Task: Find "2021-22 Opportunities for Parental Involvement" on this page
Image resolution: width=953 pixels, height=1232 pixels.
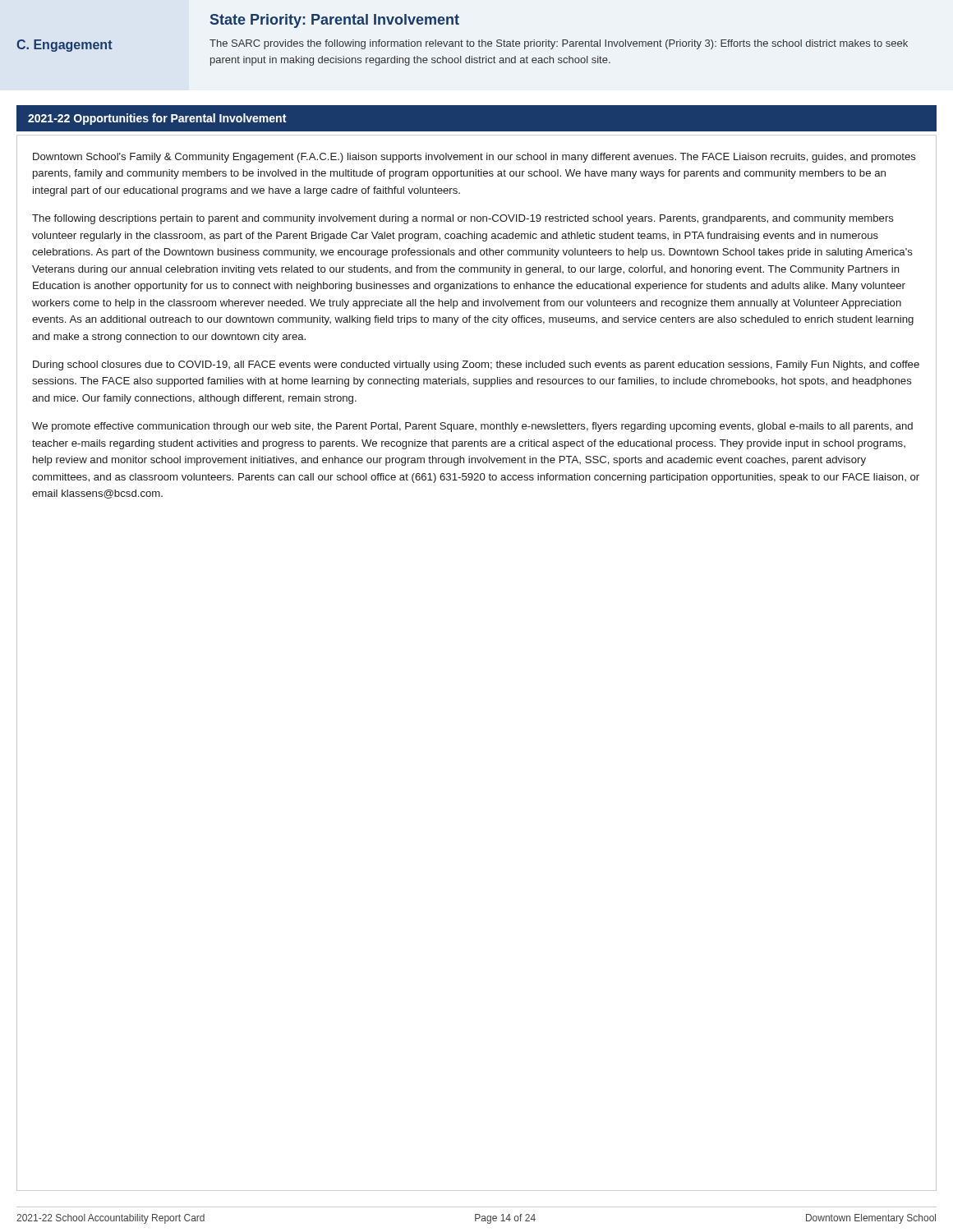Action: [x=157, y=118]
